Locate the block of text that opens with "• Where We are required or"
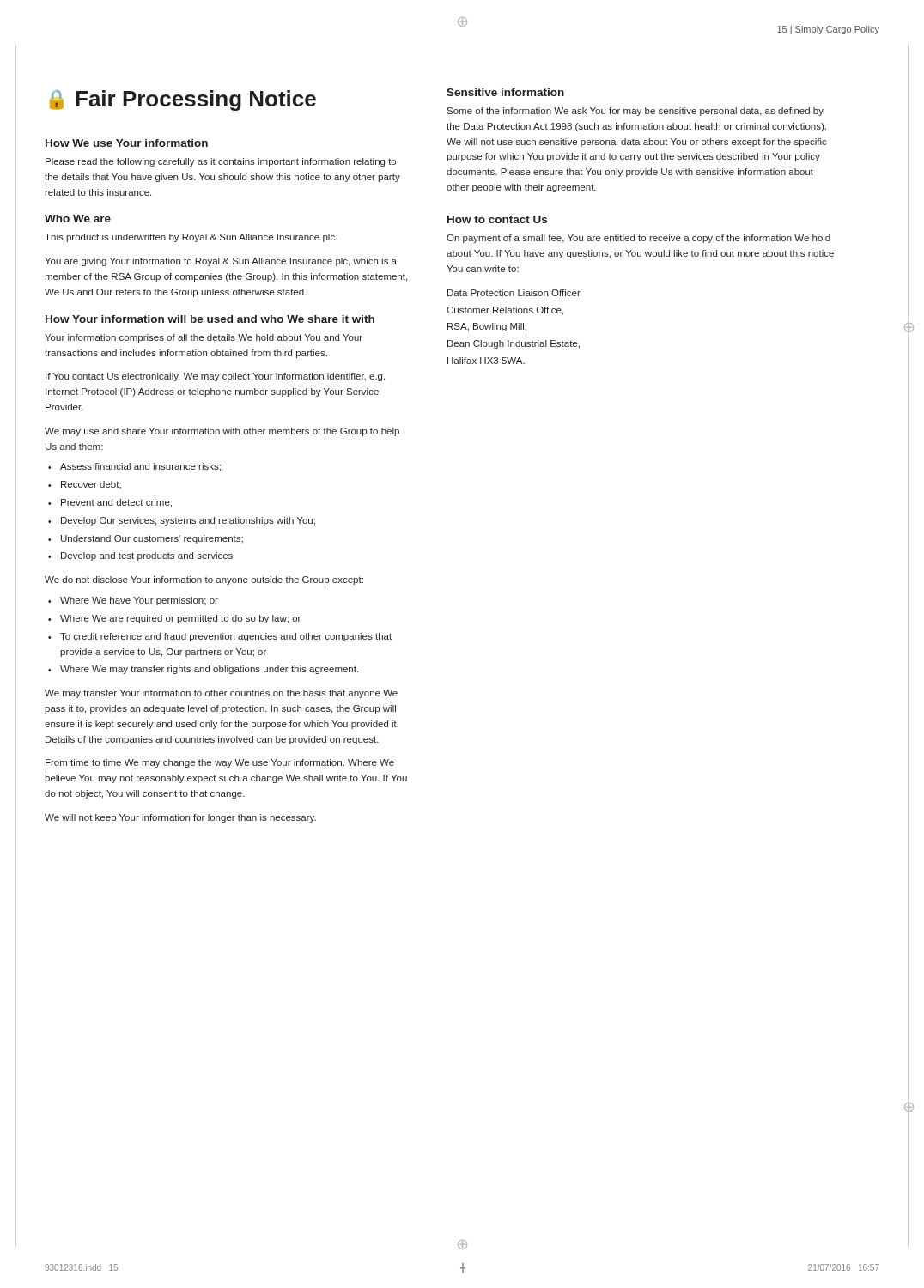 [x=174, y=619]
